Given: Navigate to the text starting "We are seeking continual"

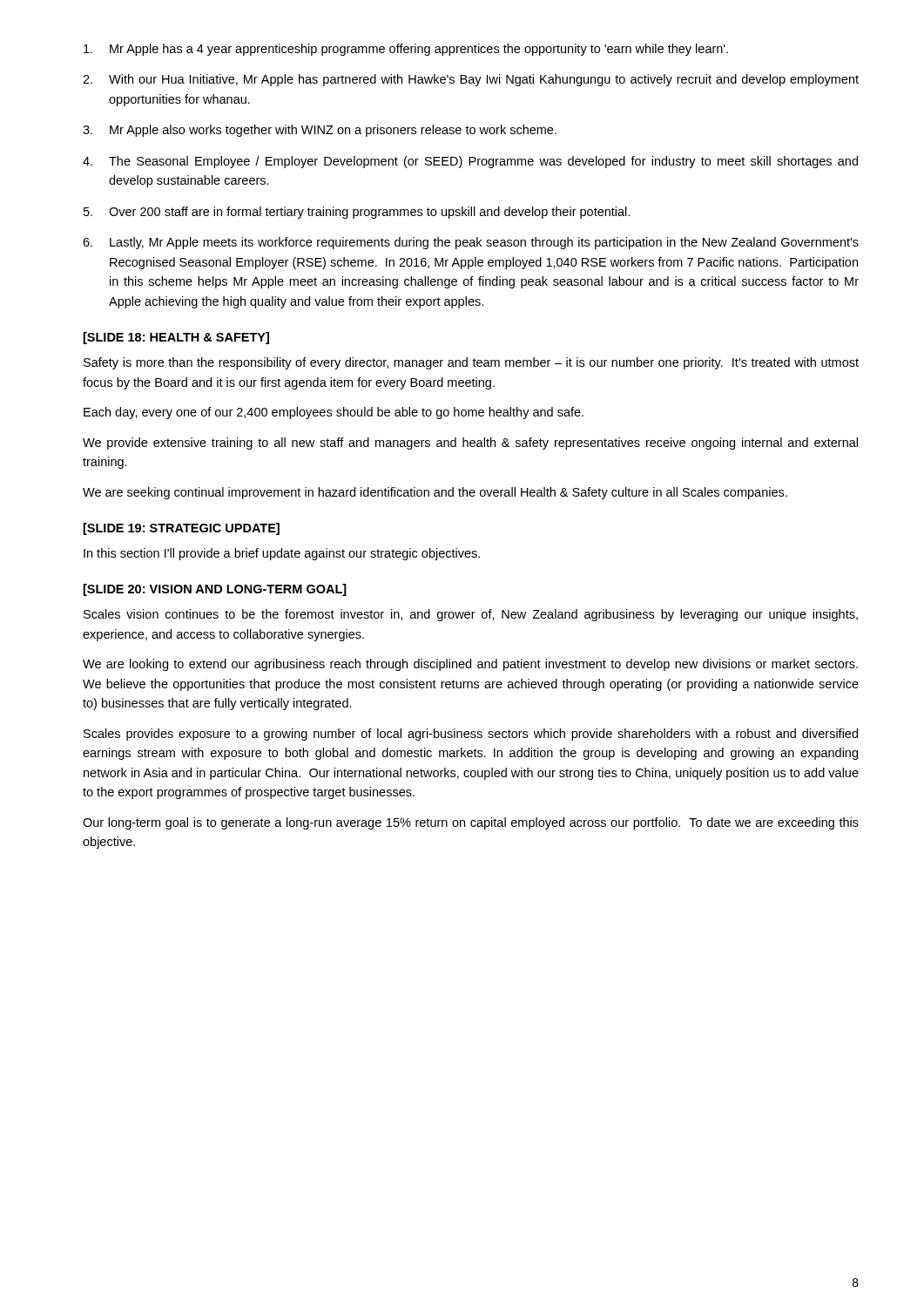Looking at the screenshot, I should coord(435,492).
